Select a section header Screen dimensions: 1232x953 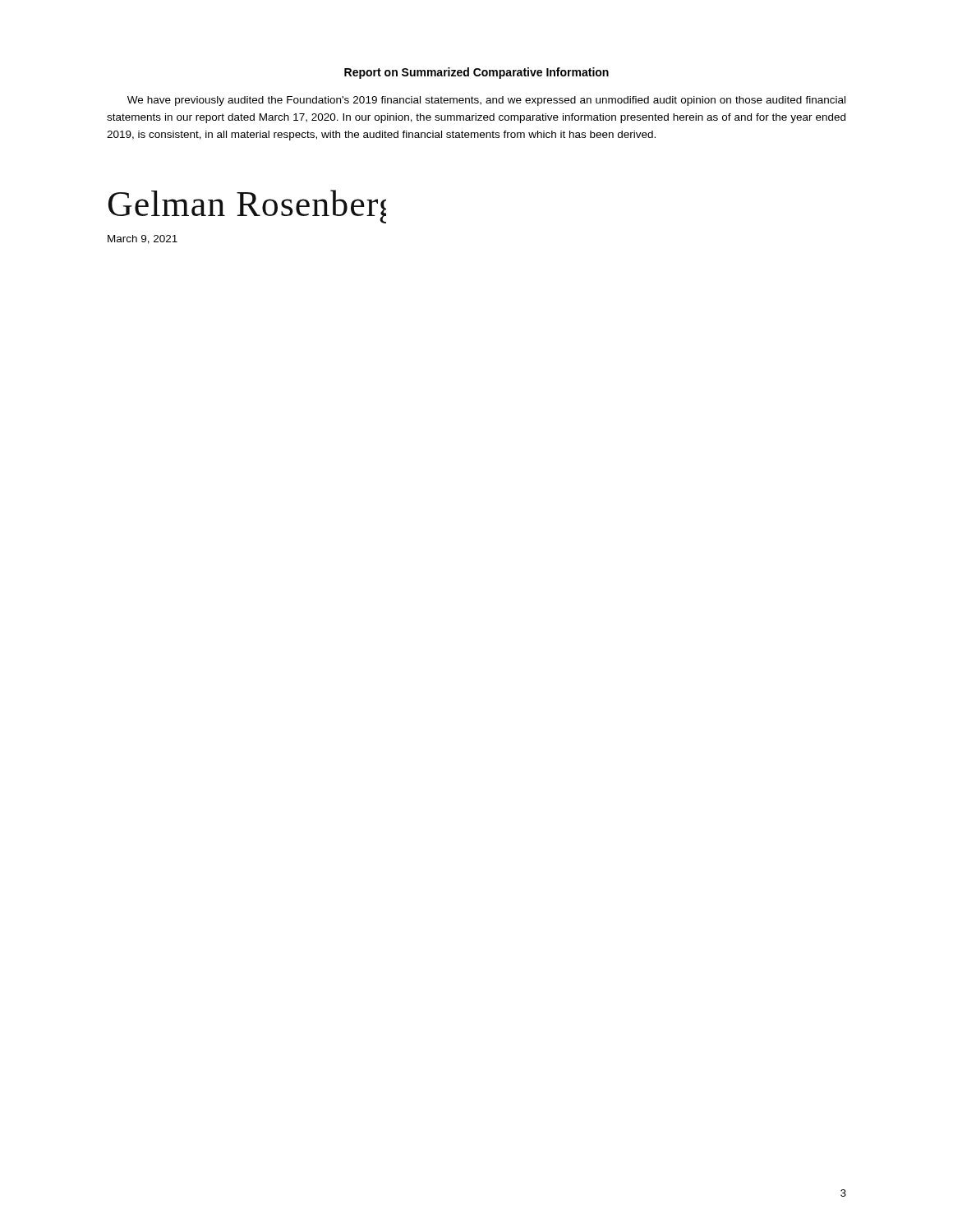pyautogui.click(x=476, y=72)
